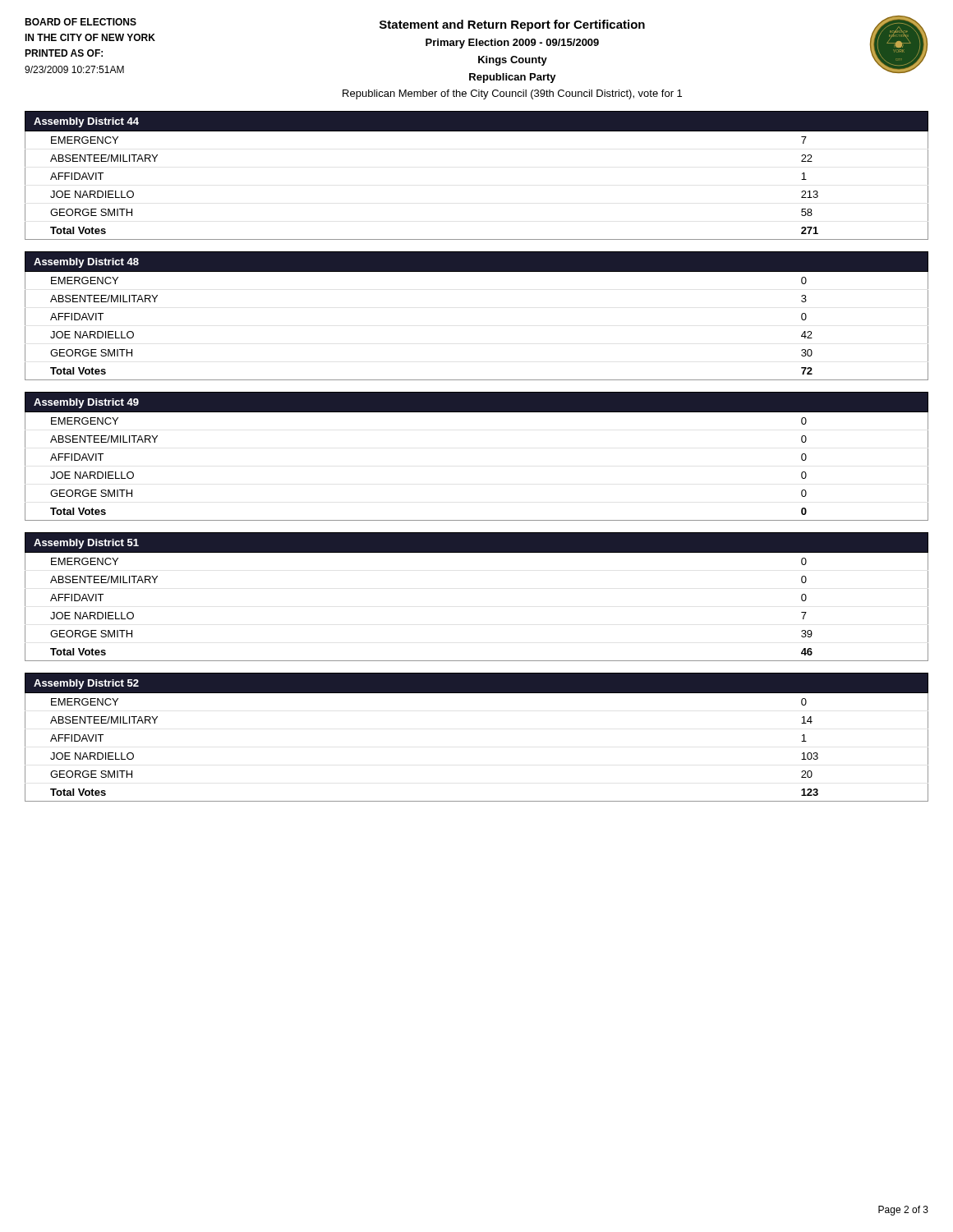Select the region starting "Assembly District 48 EMERGENCY0"
This screenshot has width=953, height=1232.
476,316
